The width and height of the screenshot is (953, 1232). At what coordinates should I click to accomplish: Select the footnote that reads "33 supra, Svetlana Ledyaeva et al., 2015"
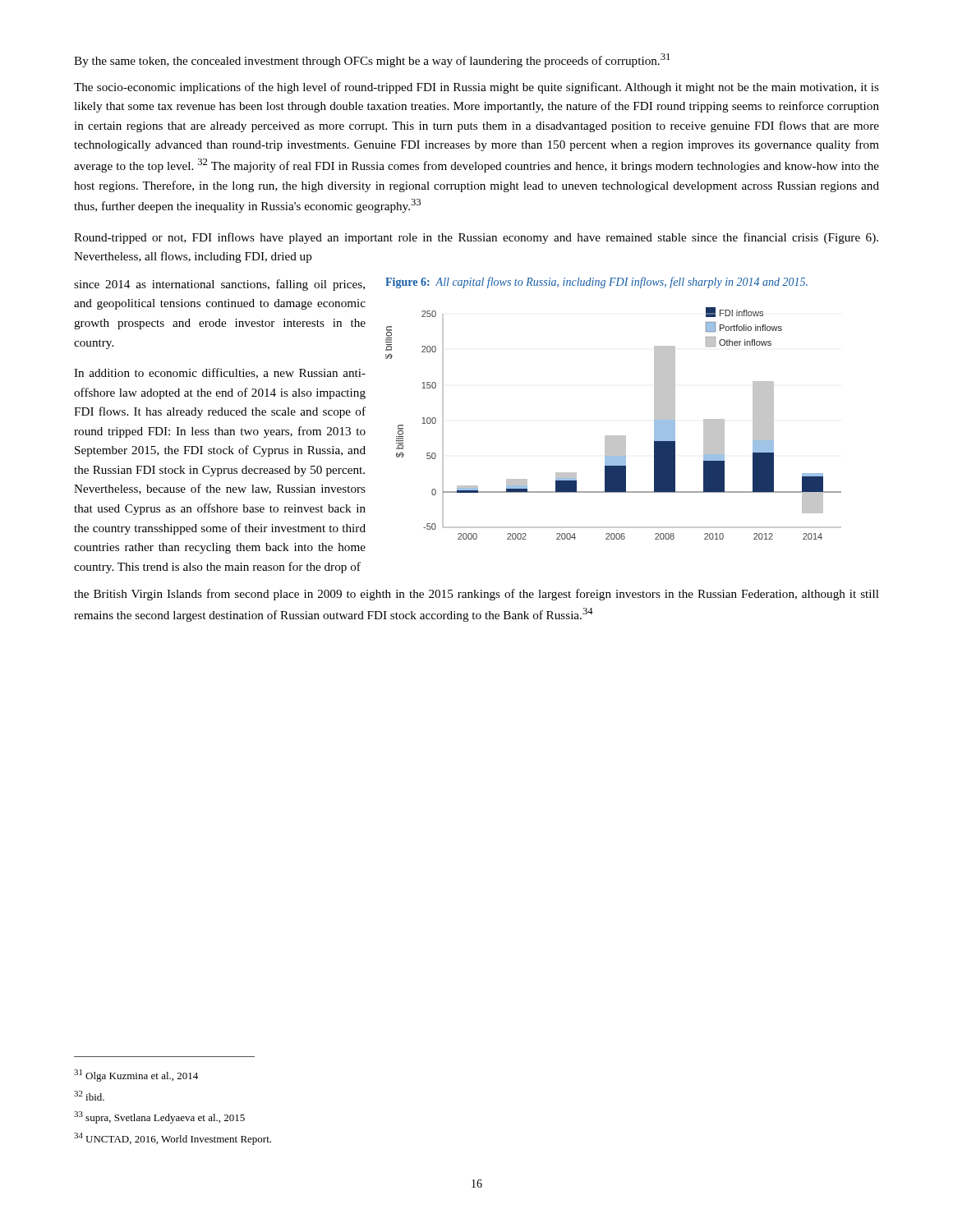pos(160,1117)
